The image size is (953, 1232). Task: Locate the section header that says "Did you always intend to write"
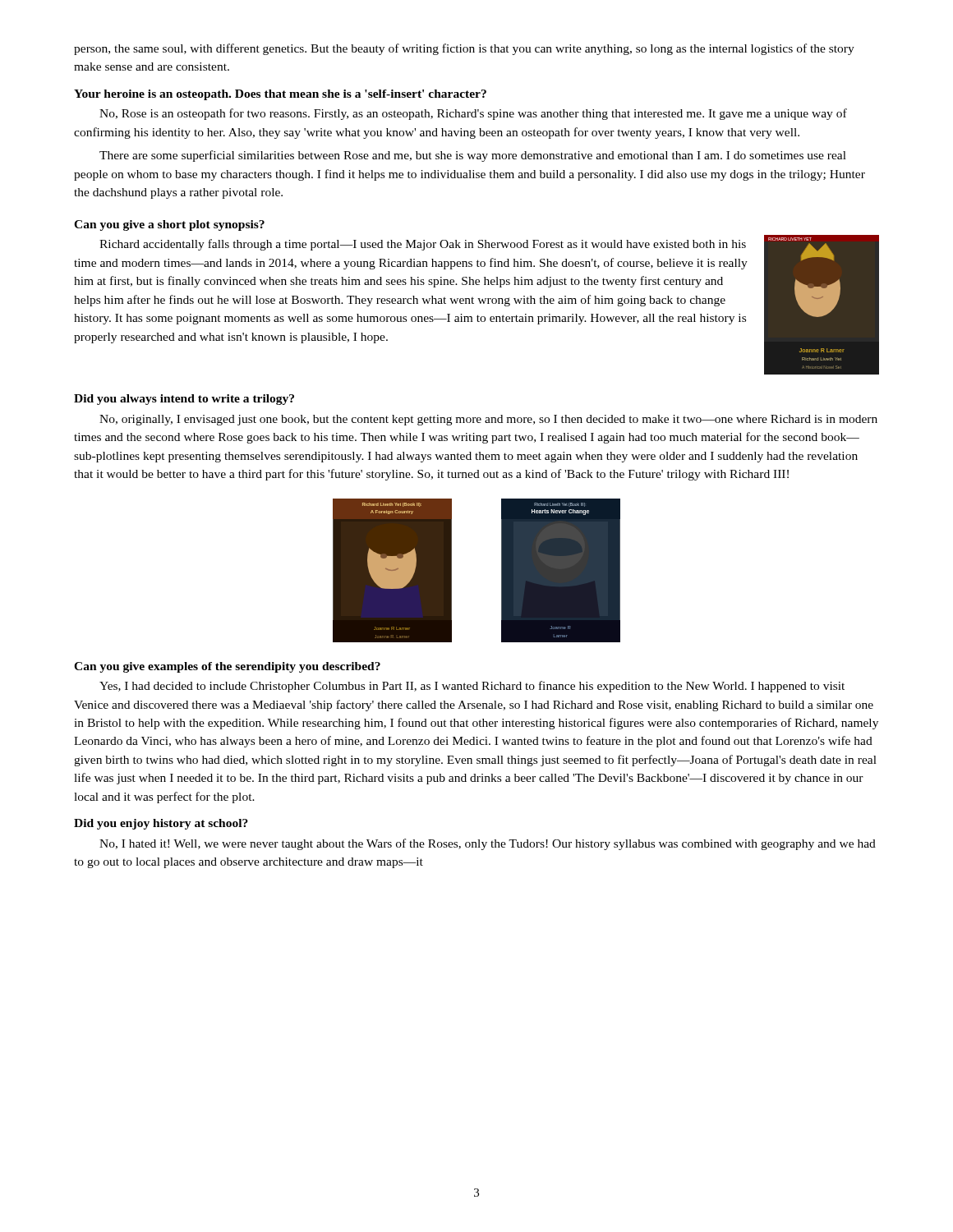coord(184,400)
